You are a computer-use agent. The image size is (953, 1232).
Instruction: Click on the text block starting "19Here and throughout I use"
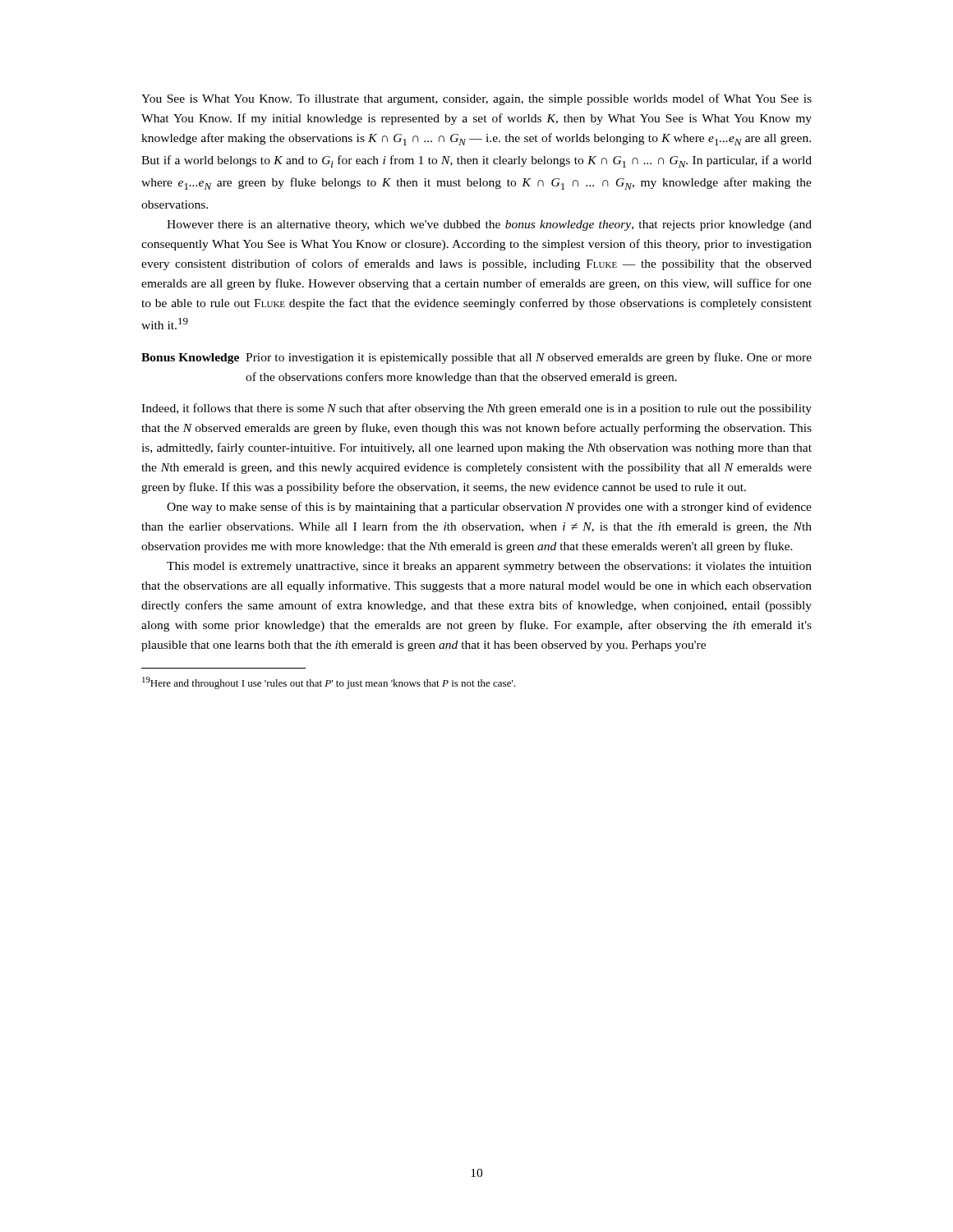pyautogui.click(x=476, y=683)
